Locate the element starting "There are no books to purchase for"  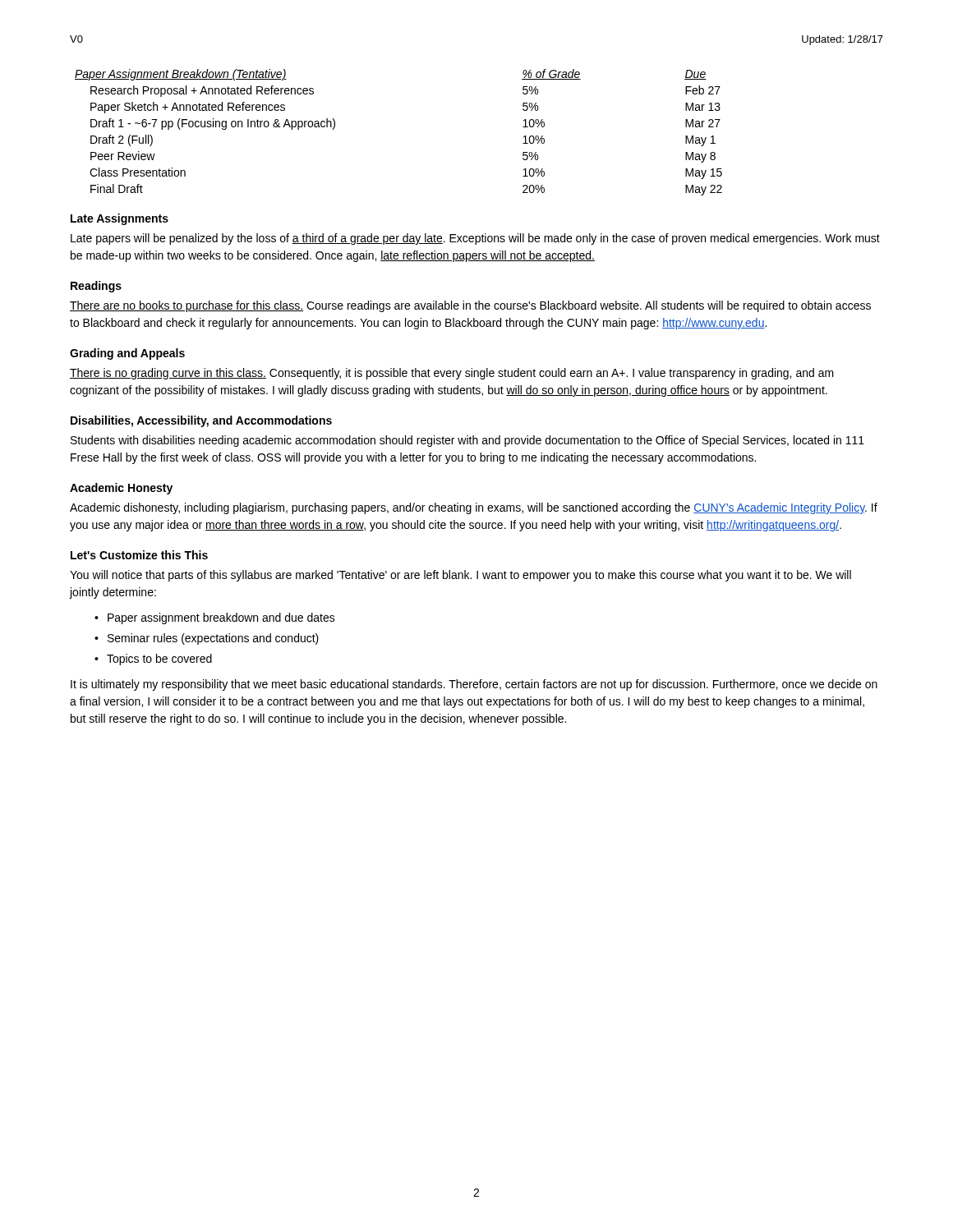pos(471,314)
